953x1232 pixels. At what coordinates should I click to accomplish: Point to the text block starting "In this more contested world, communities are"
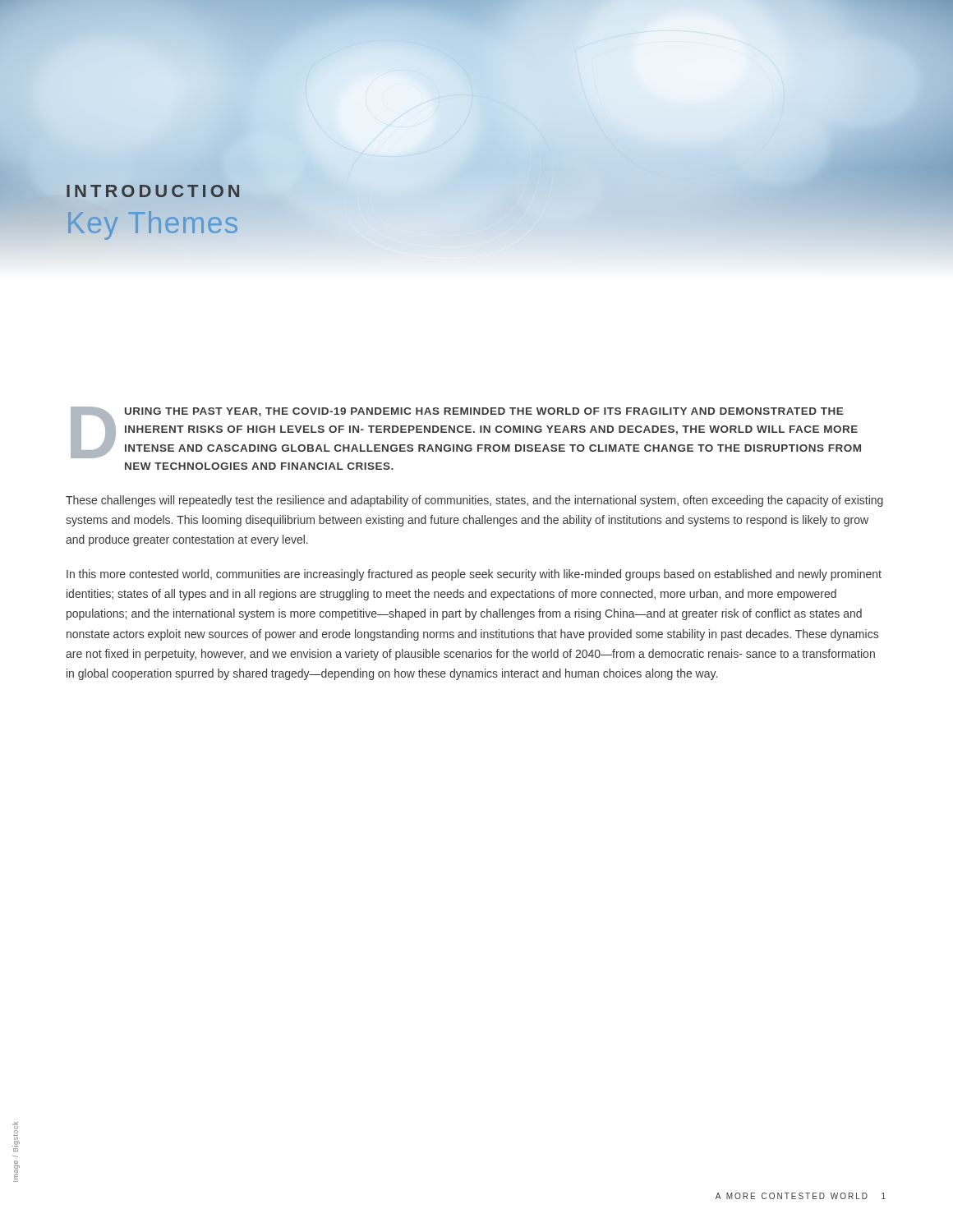click(474, 624)
